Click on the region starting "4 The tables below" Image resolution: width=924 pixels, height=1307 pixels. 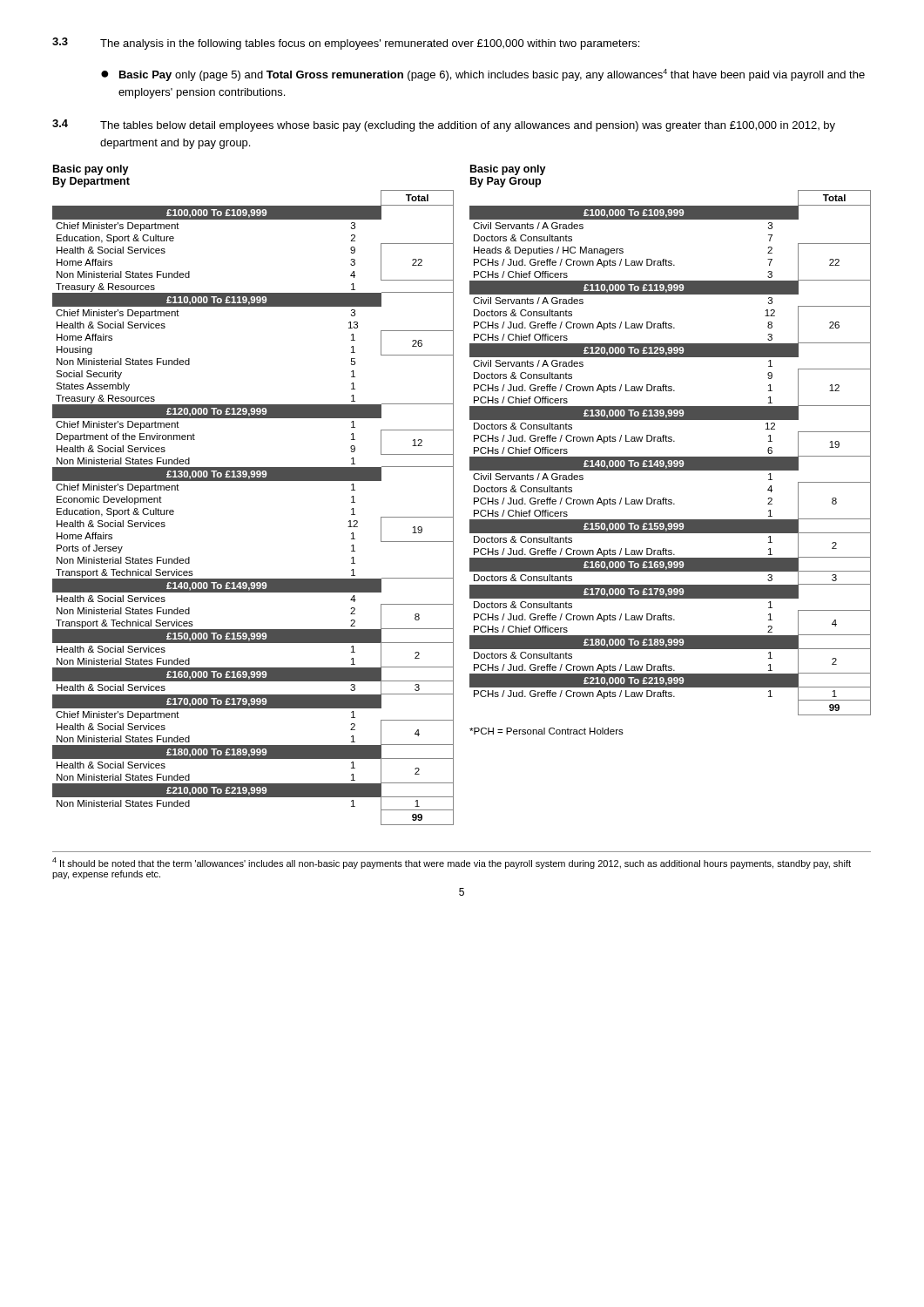pos(462,134)
